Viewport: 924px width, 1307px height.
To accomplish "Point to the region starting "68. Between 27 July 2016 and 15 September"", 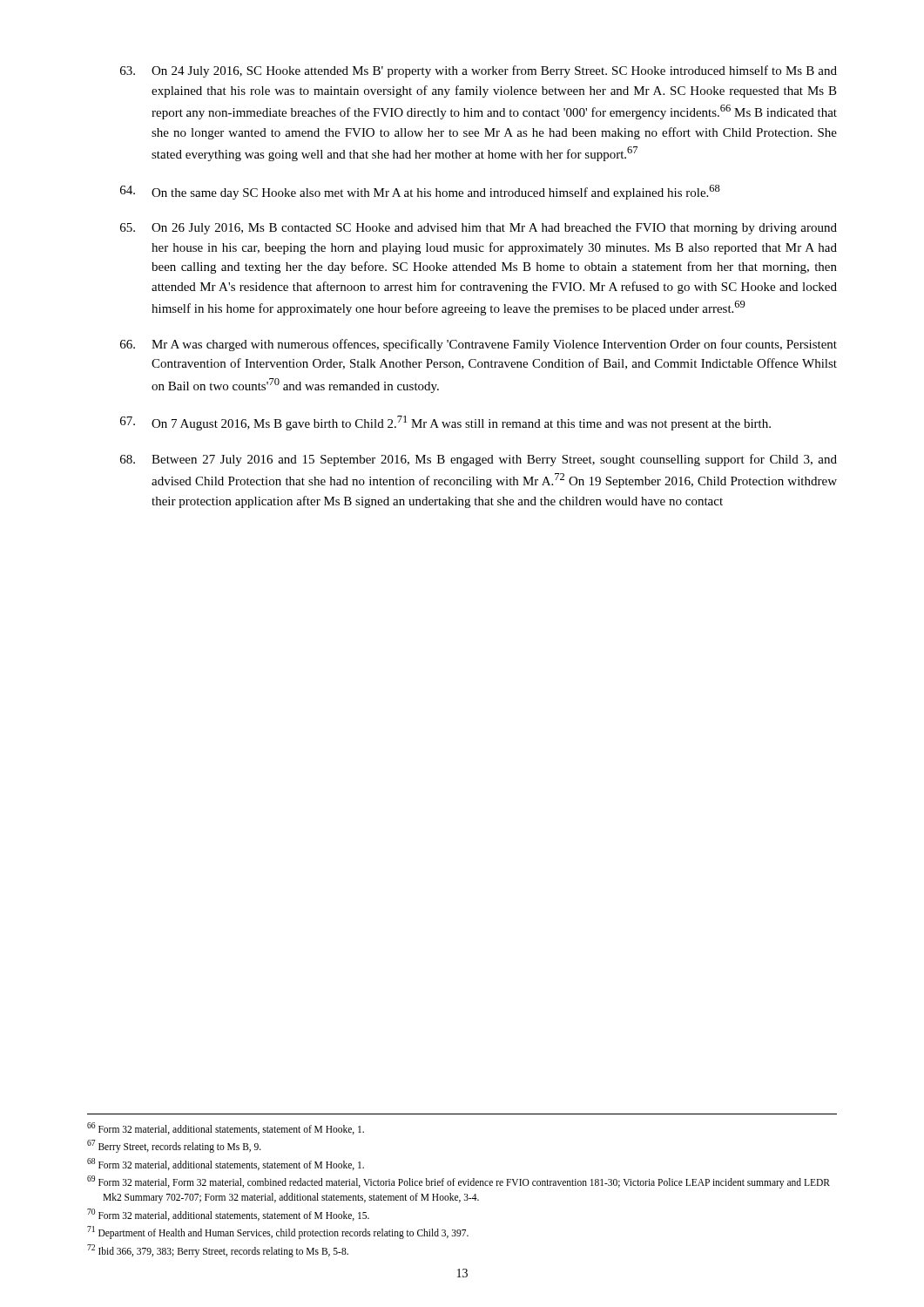I will 462,480.
